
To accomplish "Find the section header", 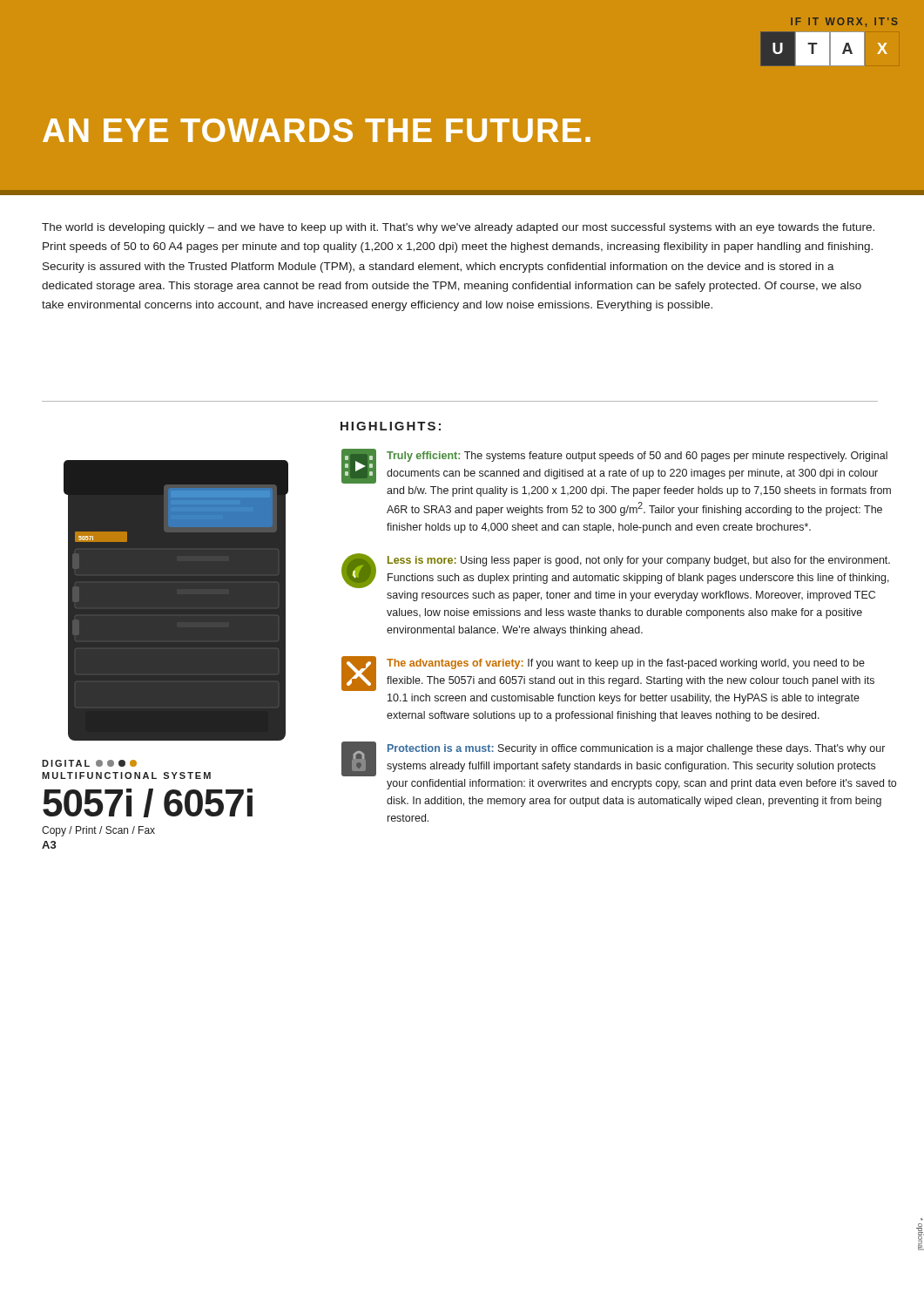I will tap(392, 426).
